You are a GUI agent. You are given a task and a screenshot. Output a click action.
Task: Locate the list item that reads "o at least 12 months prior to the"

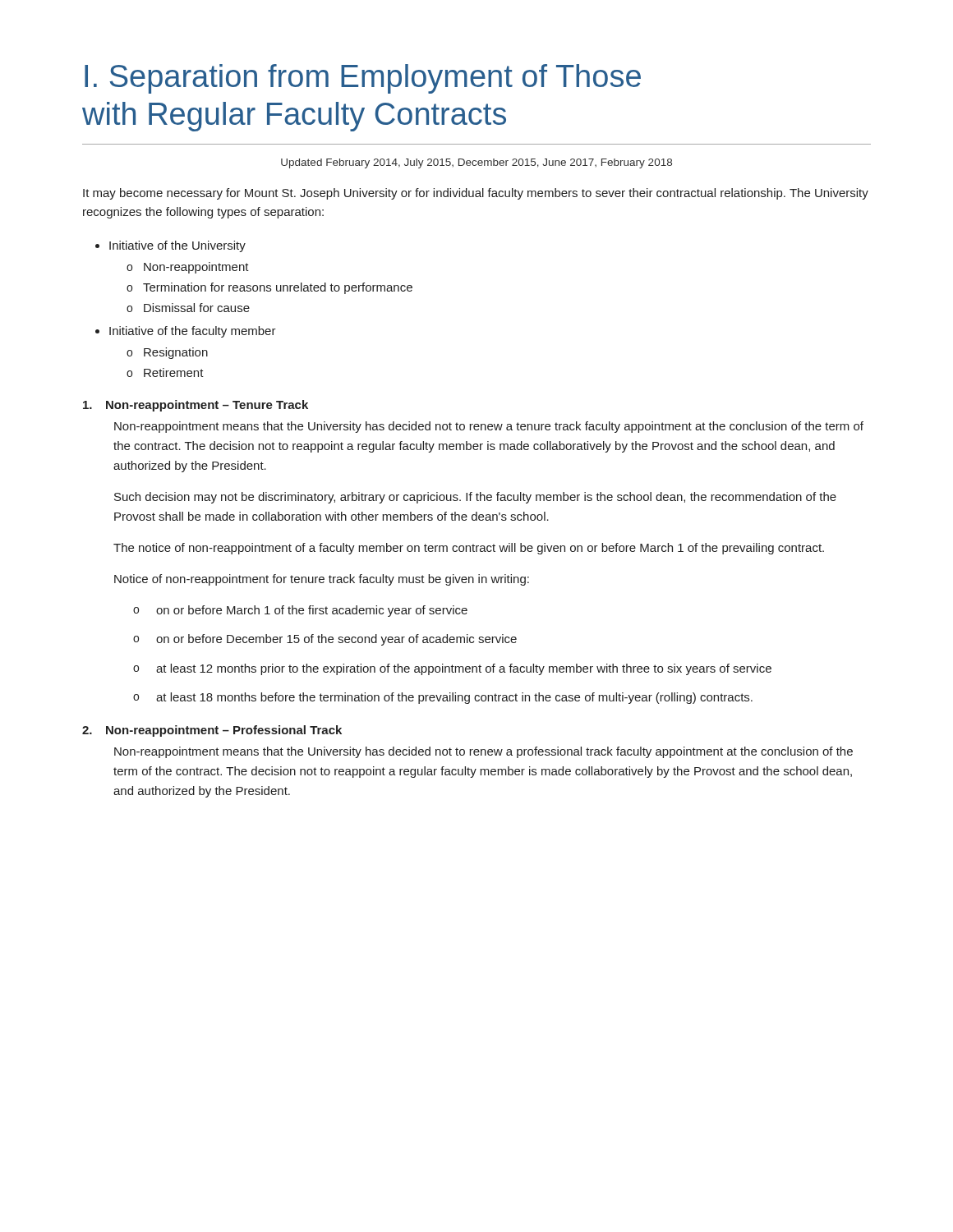(453, 668)
